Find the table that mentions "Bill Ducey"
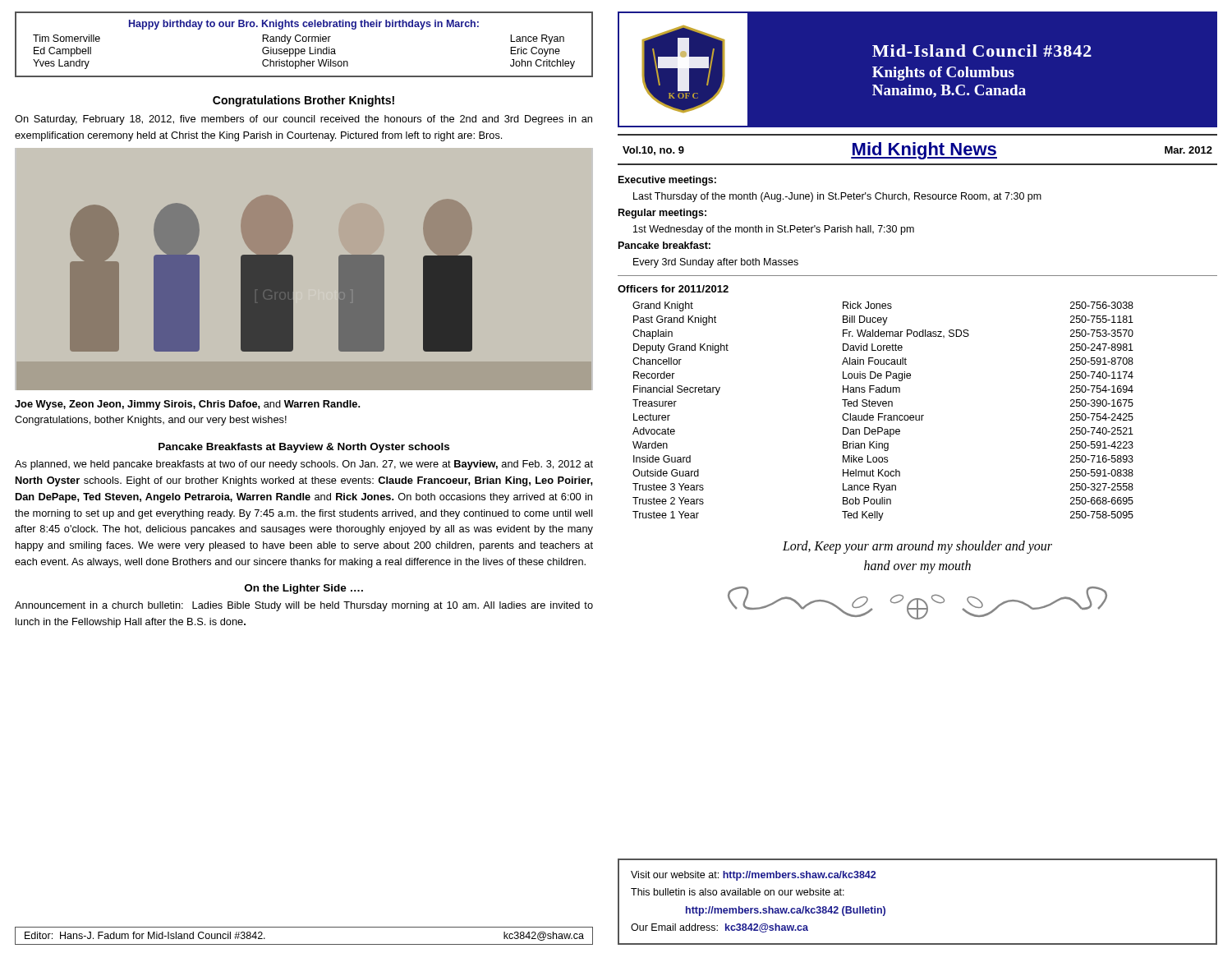Screen dimensions: 953x1232 coord(917,414)
